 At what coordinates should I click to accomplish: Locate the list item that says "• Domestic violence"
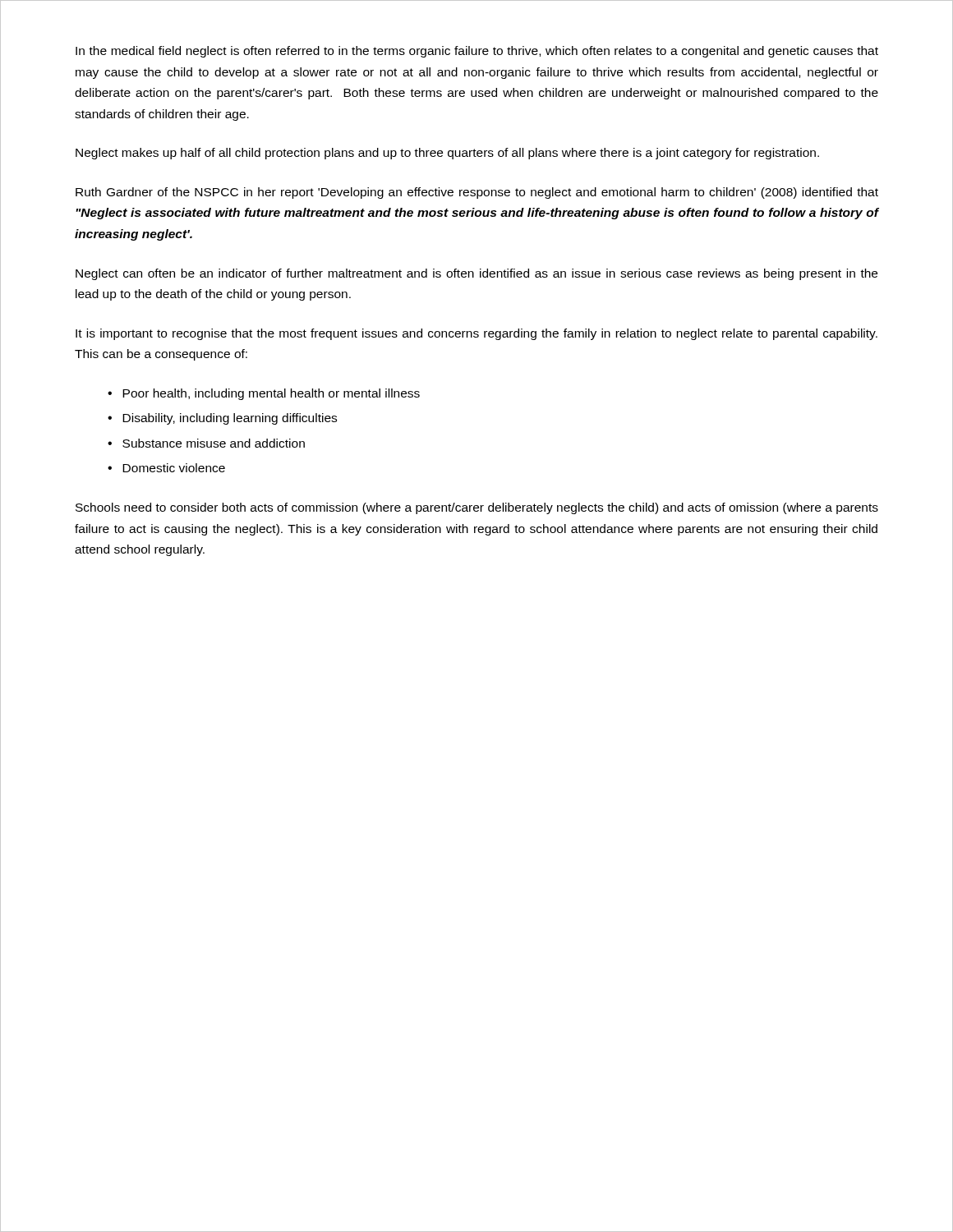(166, 468)
